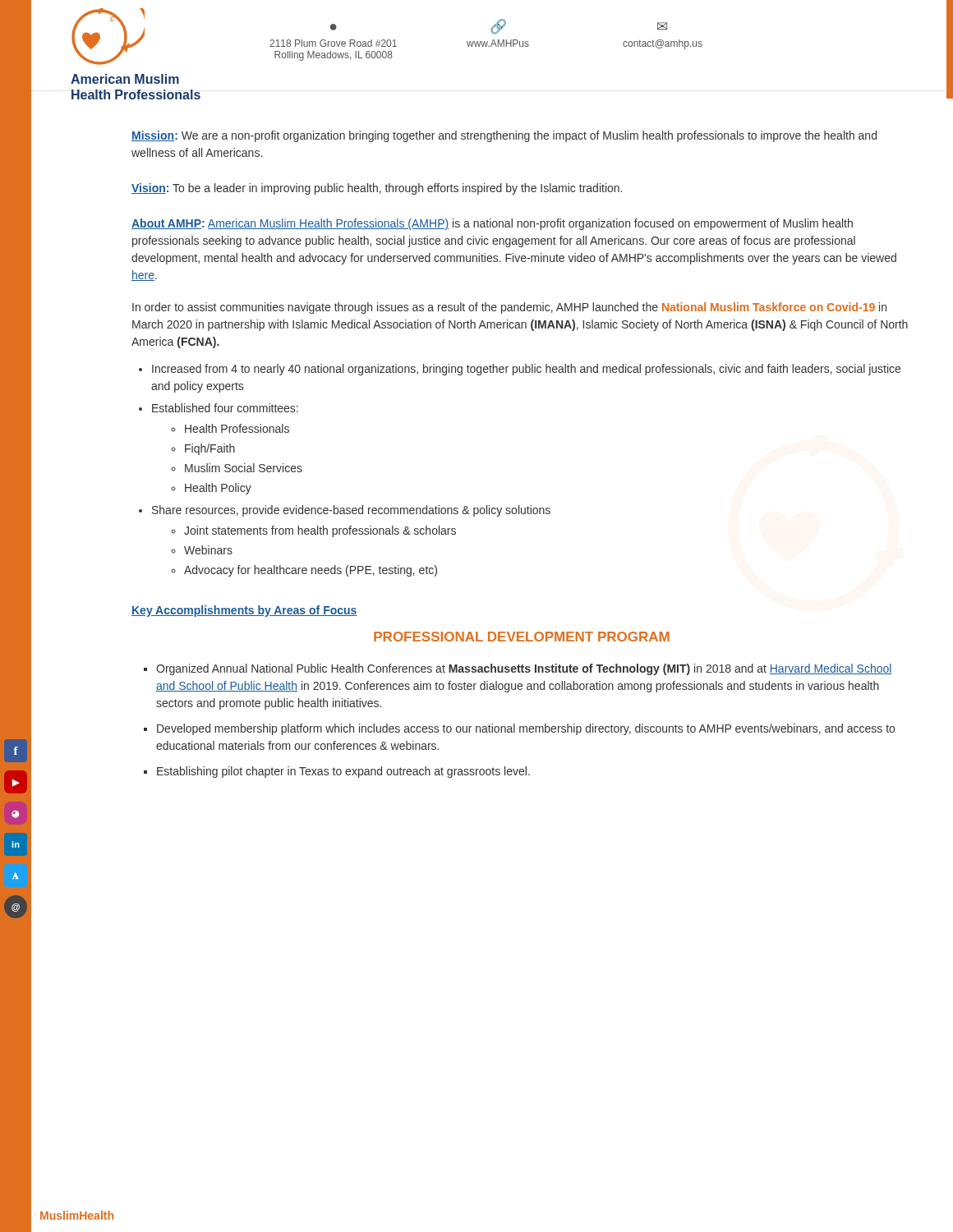
Task: Locate the block starting "About AMHP: American Muslim Health"
Action: (514, 249)
